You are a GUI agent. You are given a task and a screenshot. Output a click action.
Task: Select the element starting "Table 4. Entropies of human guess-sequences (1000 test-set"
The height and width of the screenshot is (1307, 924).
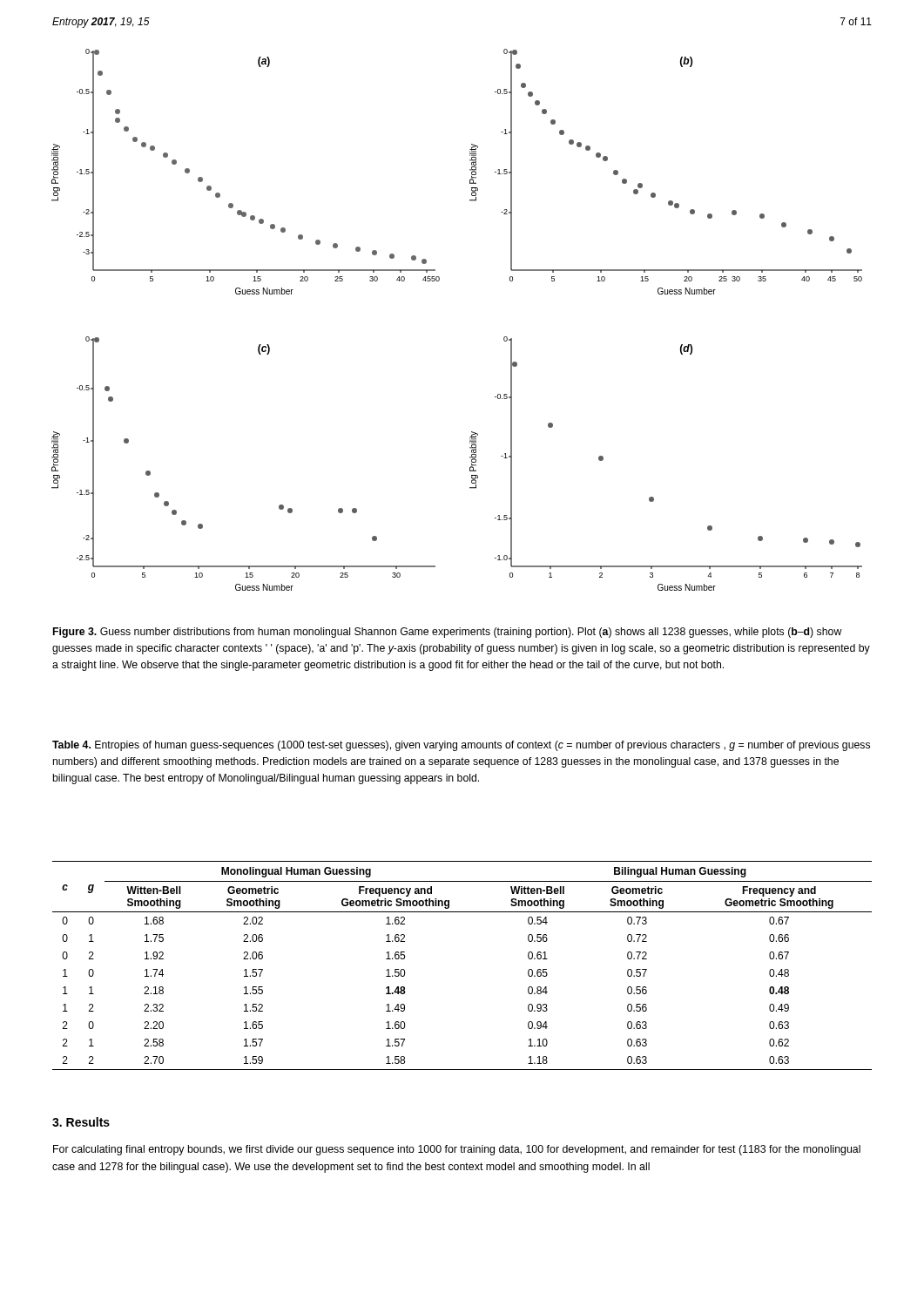[461, 762]
